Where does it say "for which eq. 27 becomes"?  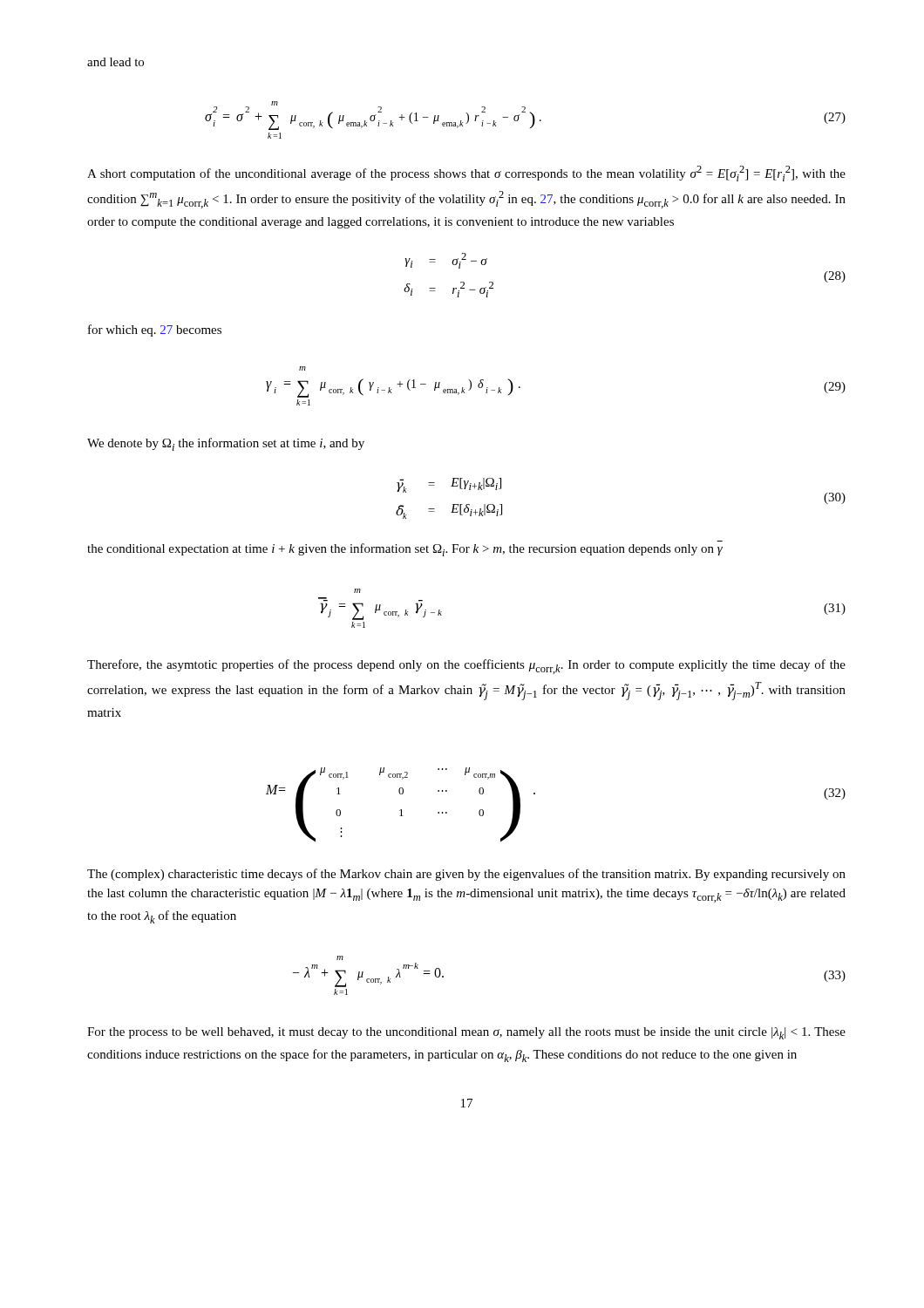click(x=154, y=329)
